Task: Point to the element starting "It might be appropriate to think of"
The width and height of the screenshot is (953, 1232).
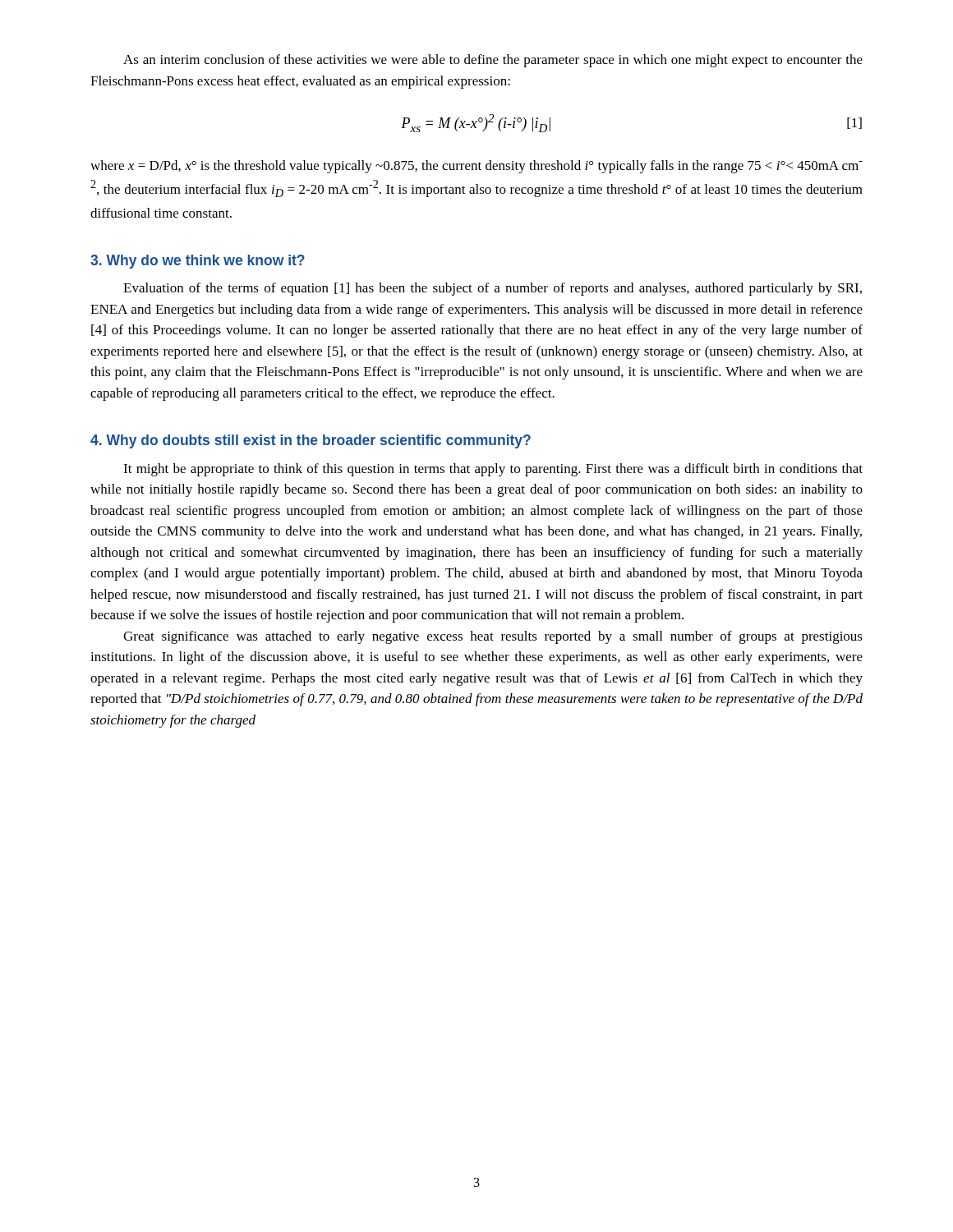Action: 476,542
